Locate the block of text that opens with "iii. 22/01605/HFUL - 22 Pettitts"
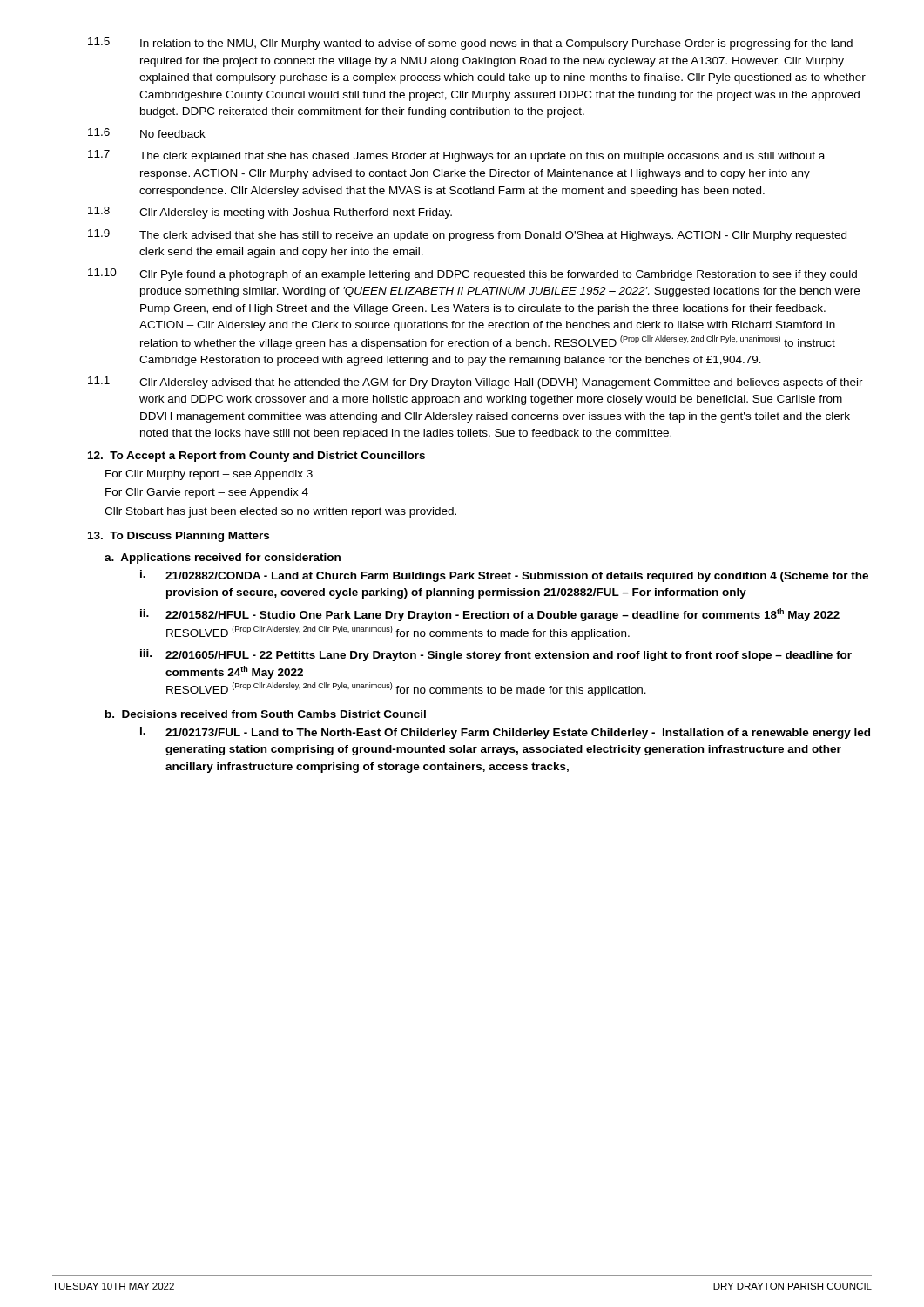The height and width of the screenshot is (1307, 924). point(496,655)
